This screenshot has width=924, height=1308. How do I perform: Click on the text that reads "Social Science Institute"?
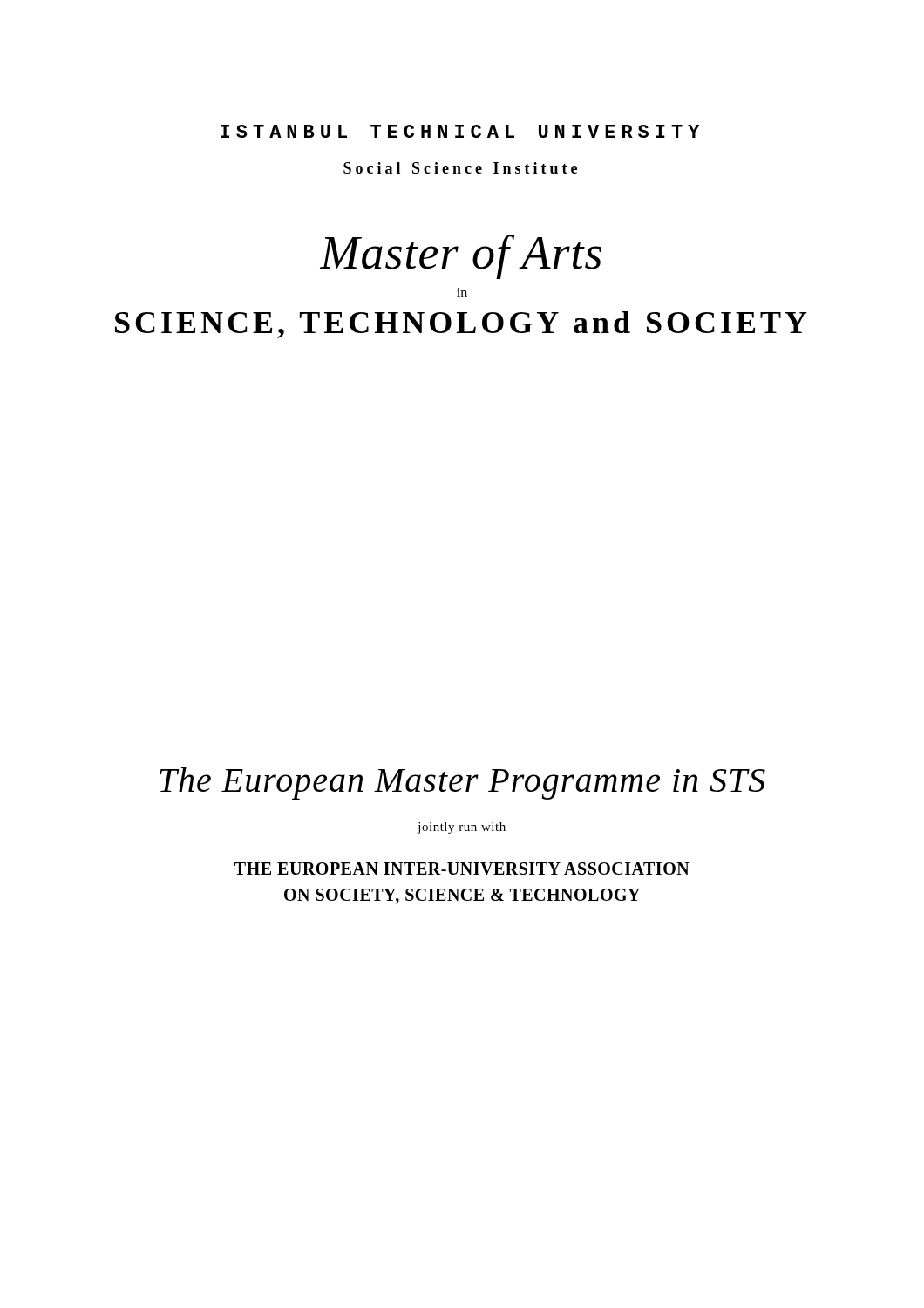[x=462, y=168]
